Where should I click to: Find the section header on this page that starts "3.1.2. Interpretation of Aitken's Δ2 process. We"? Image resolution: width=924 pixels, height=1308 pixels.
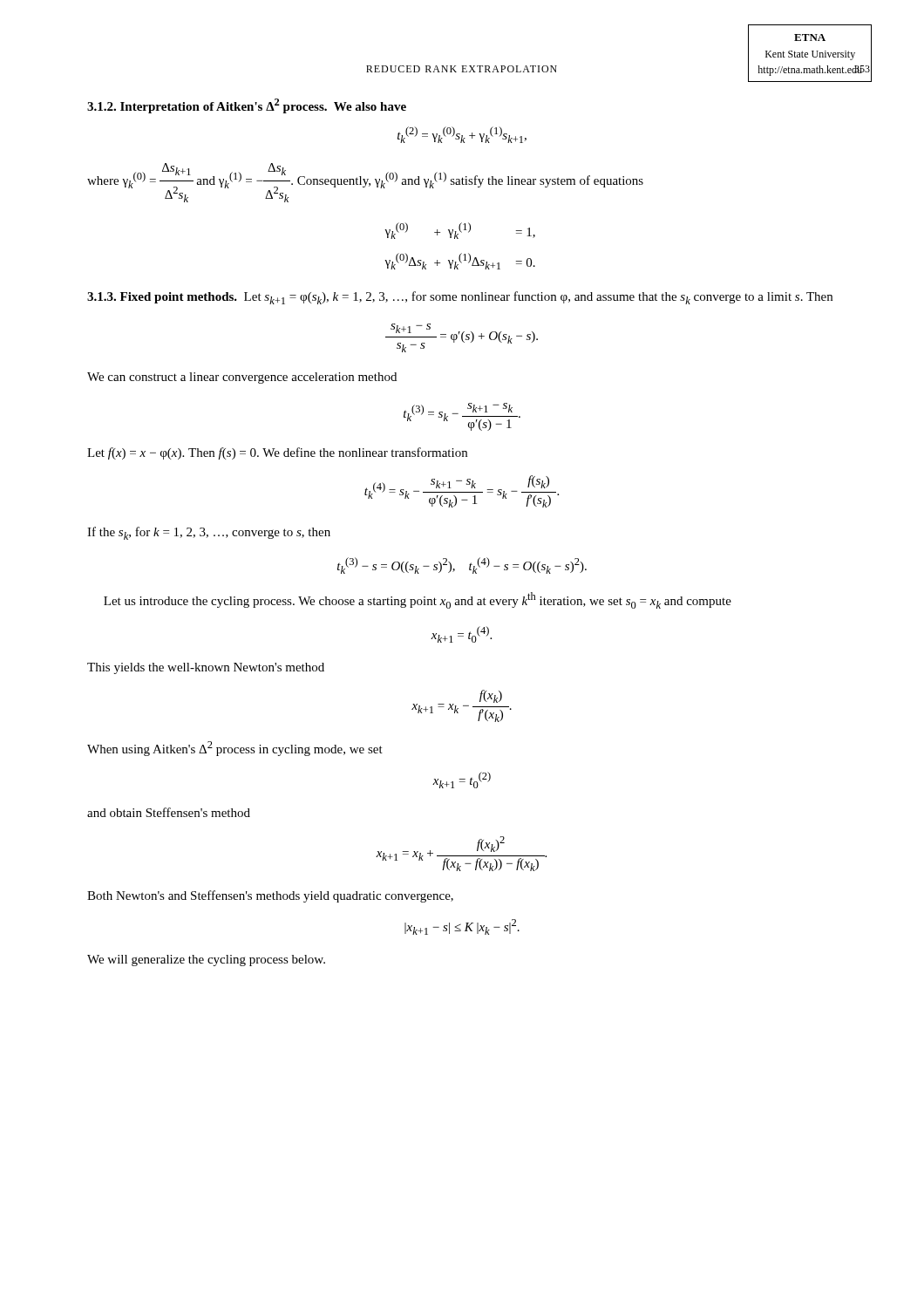point(247,105)
